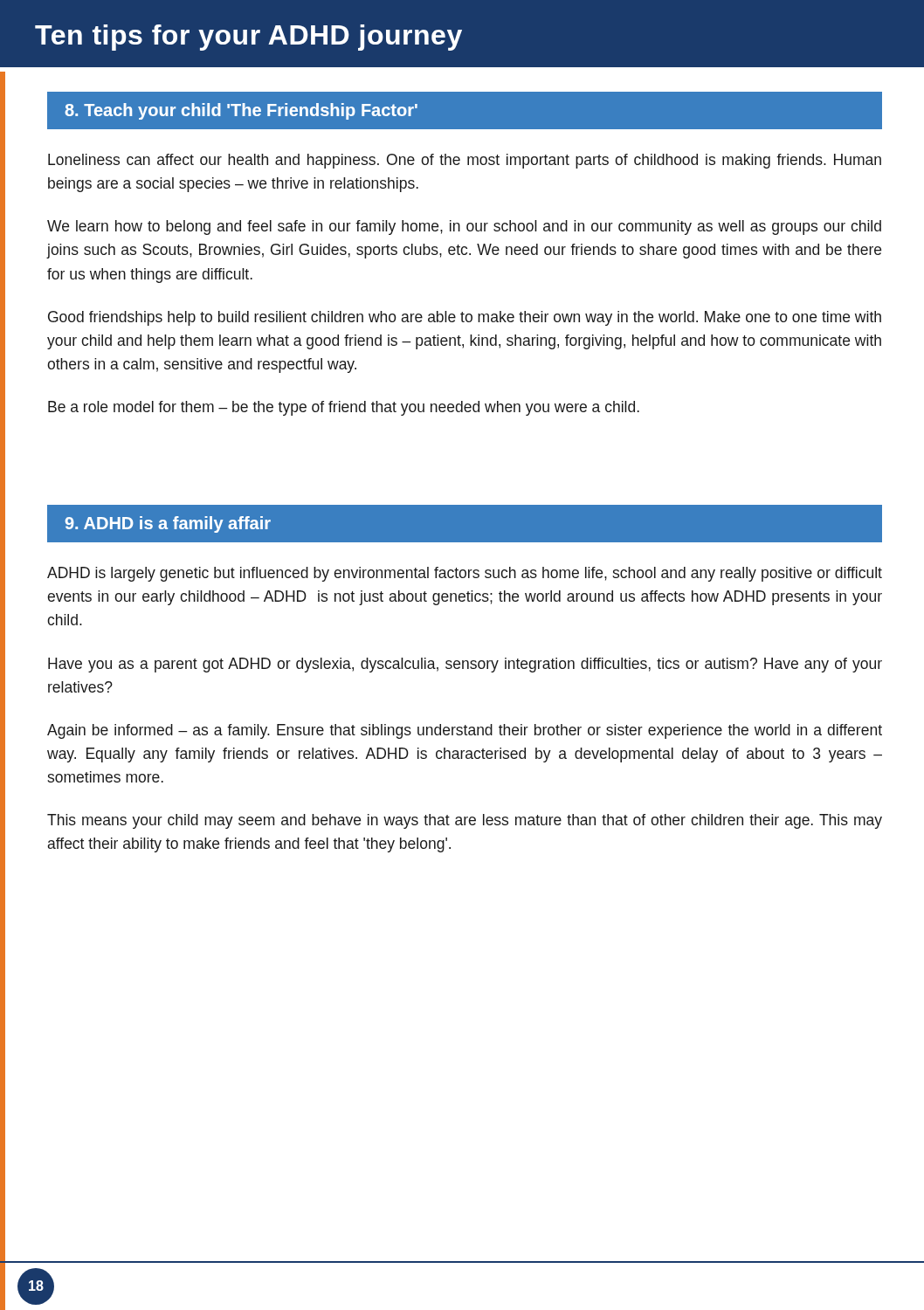Navigate to the block starting "9. ADHD is a family"
This screenshot has height=1310, width=924.
[168, 524]
